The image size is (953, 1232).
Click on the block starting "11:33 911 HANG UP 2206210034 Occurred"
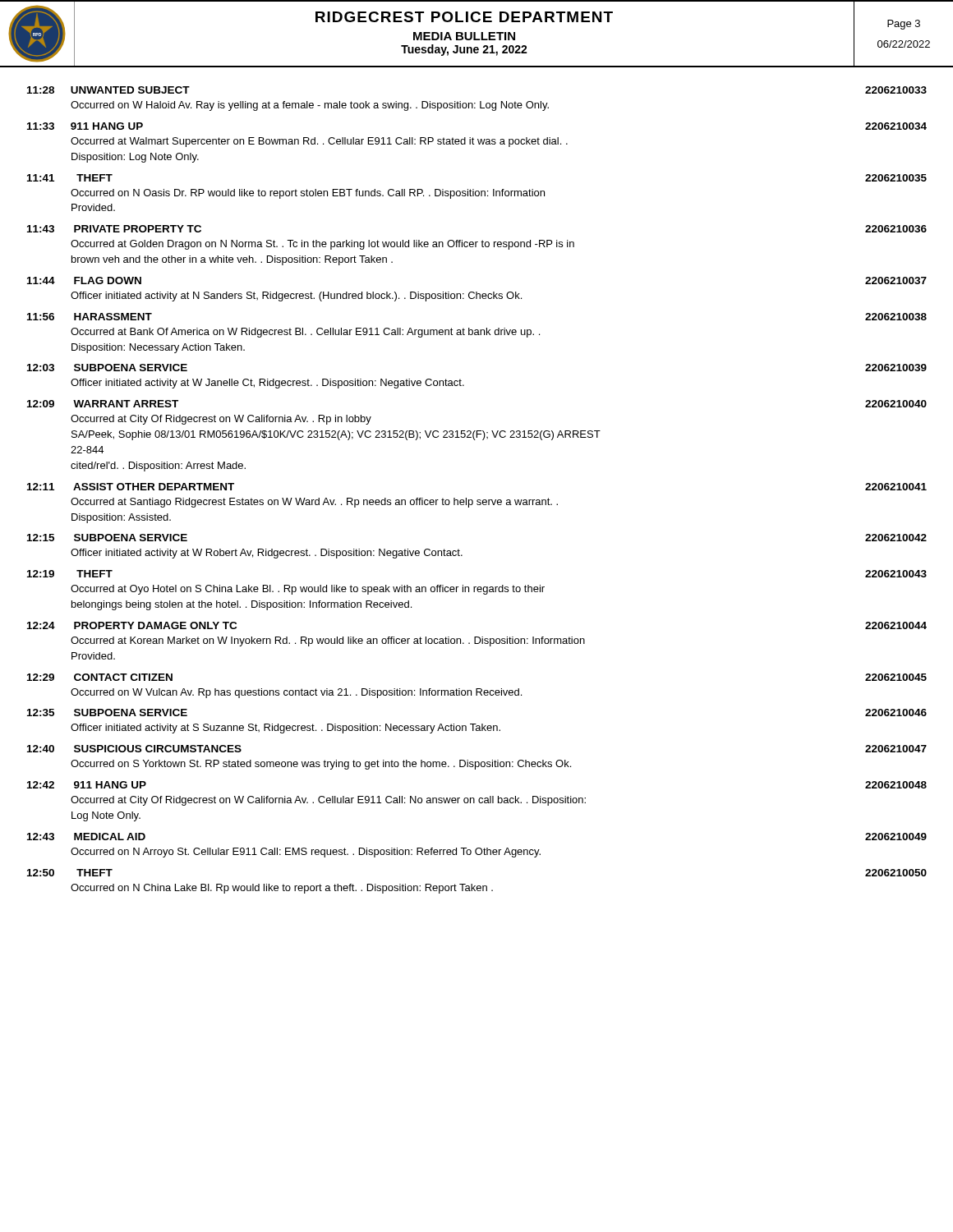click(476, 141)
